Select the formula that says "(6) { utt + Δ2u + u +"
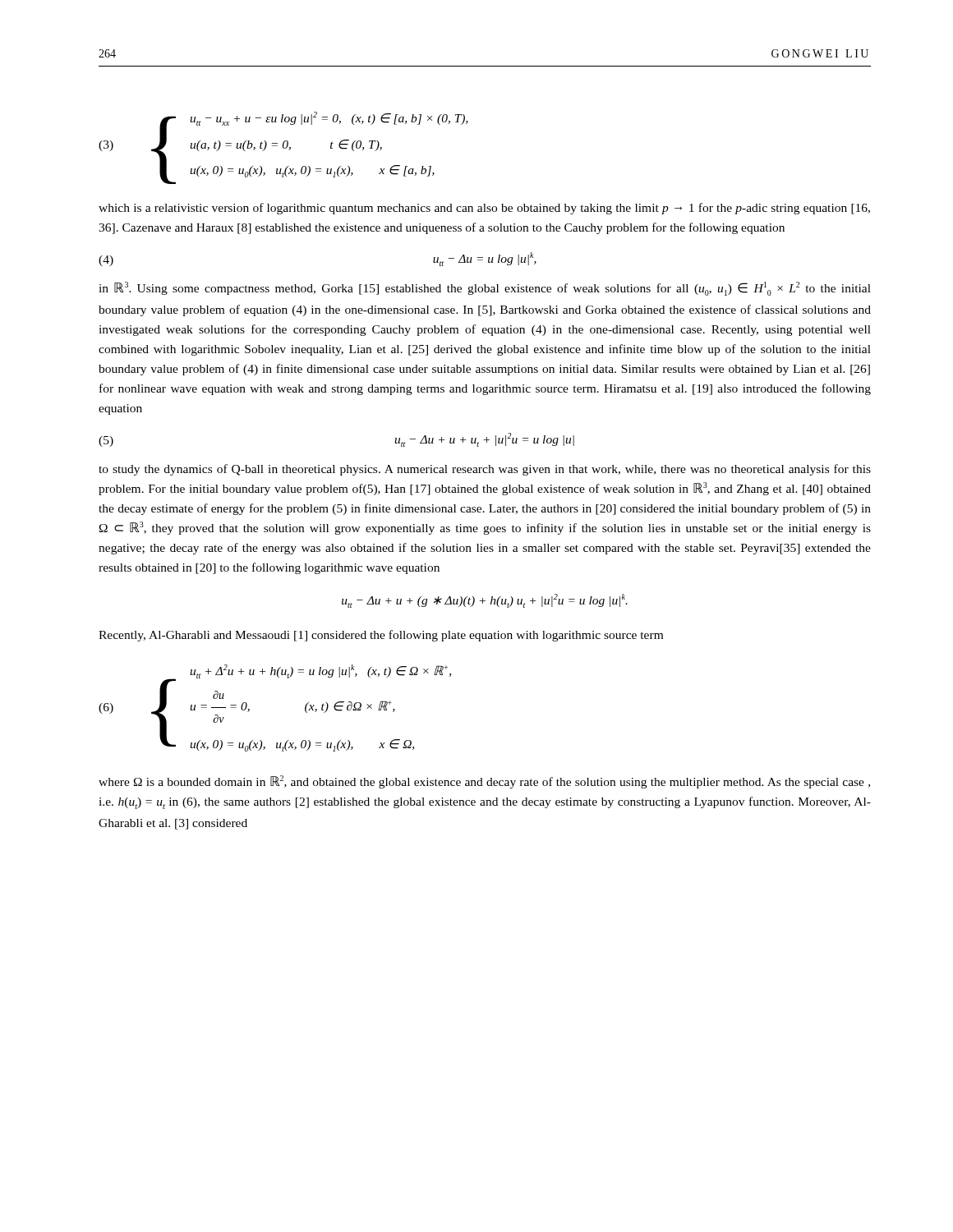Image resolution: width=953 pixels, height=1232 pixels. tap(485, 707)
